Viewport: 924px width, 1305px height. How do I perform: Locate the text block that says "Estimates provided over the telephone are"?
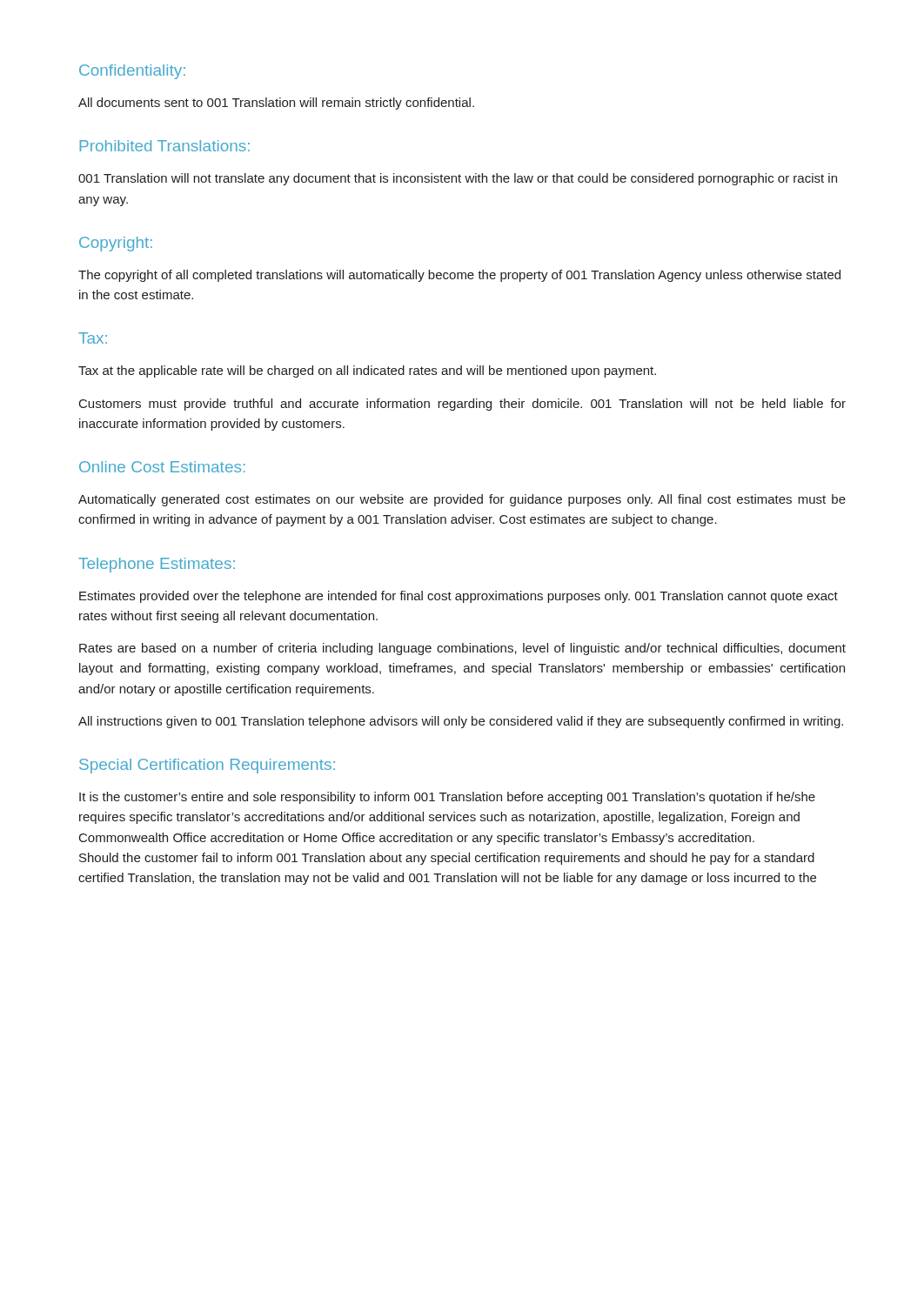point(458,605)
